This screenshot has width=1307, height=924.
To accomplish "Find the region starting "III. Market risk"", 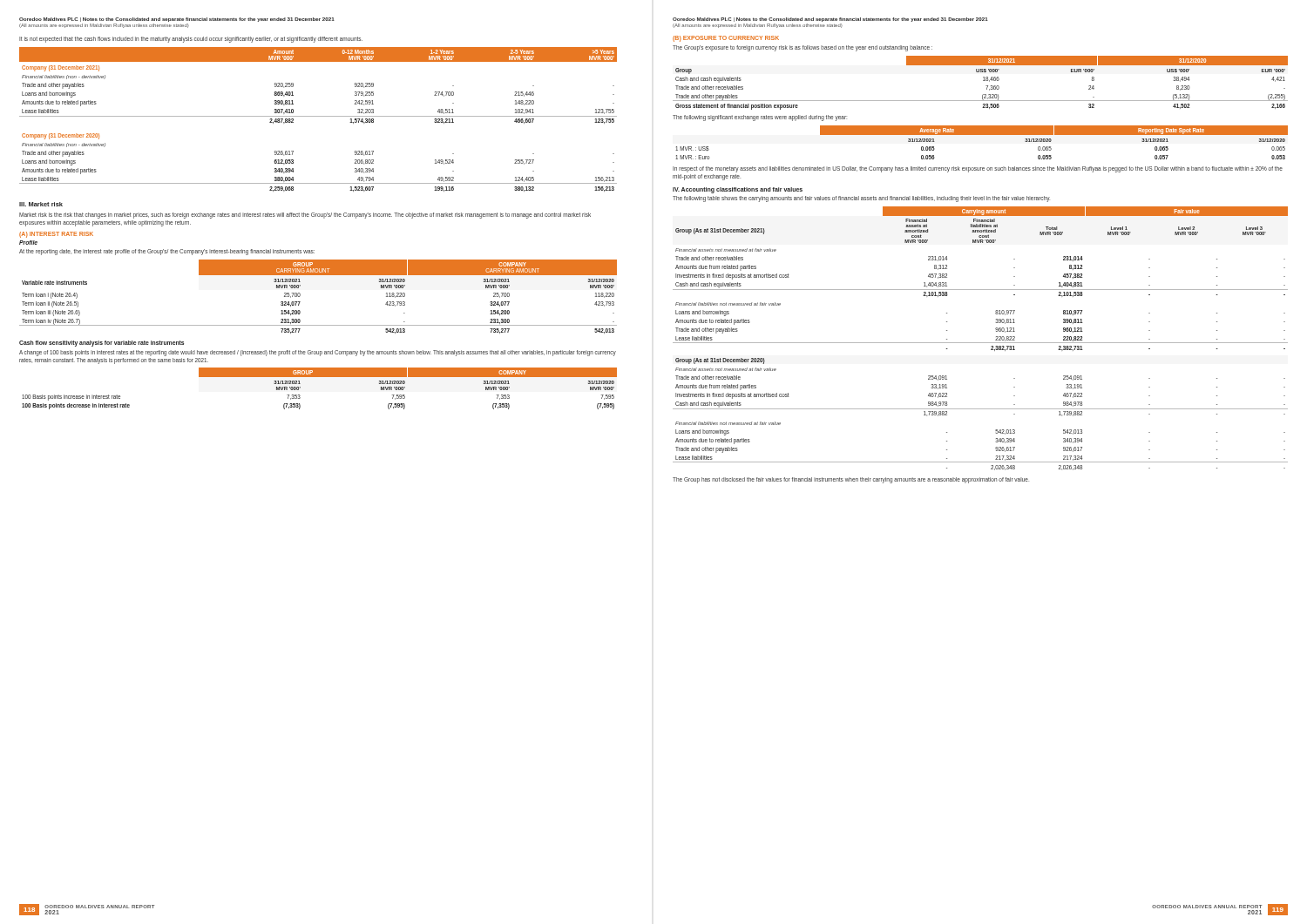I will point(41,204).
